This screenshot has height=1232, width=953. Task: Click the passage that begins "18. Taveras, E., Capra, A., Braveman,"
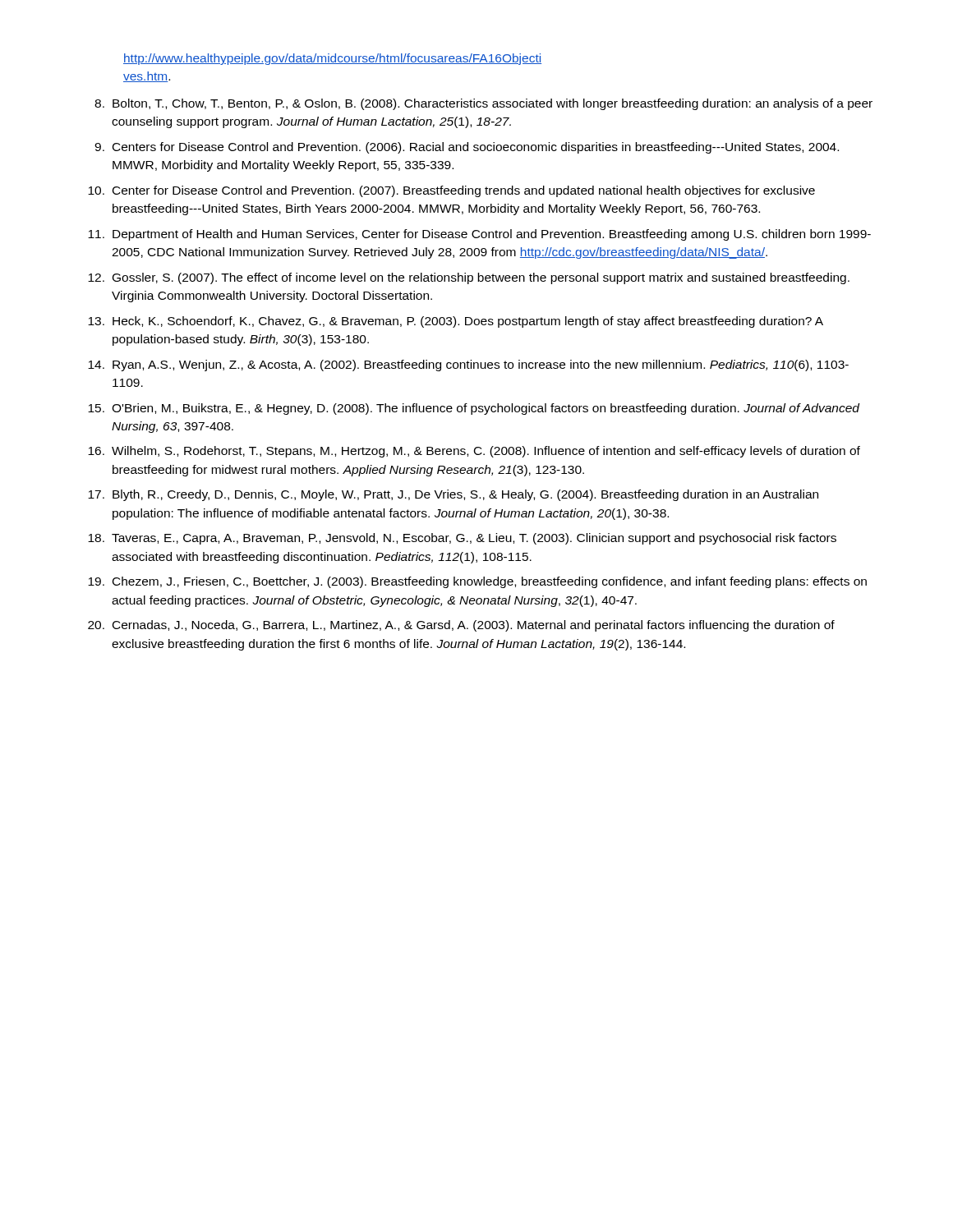[476, 548]
